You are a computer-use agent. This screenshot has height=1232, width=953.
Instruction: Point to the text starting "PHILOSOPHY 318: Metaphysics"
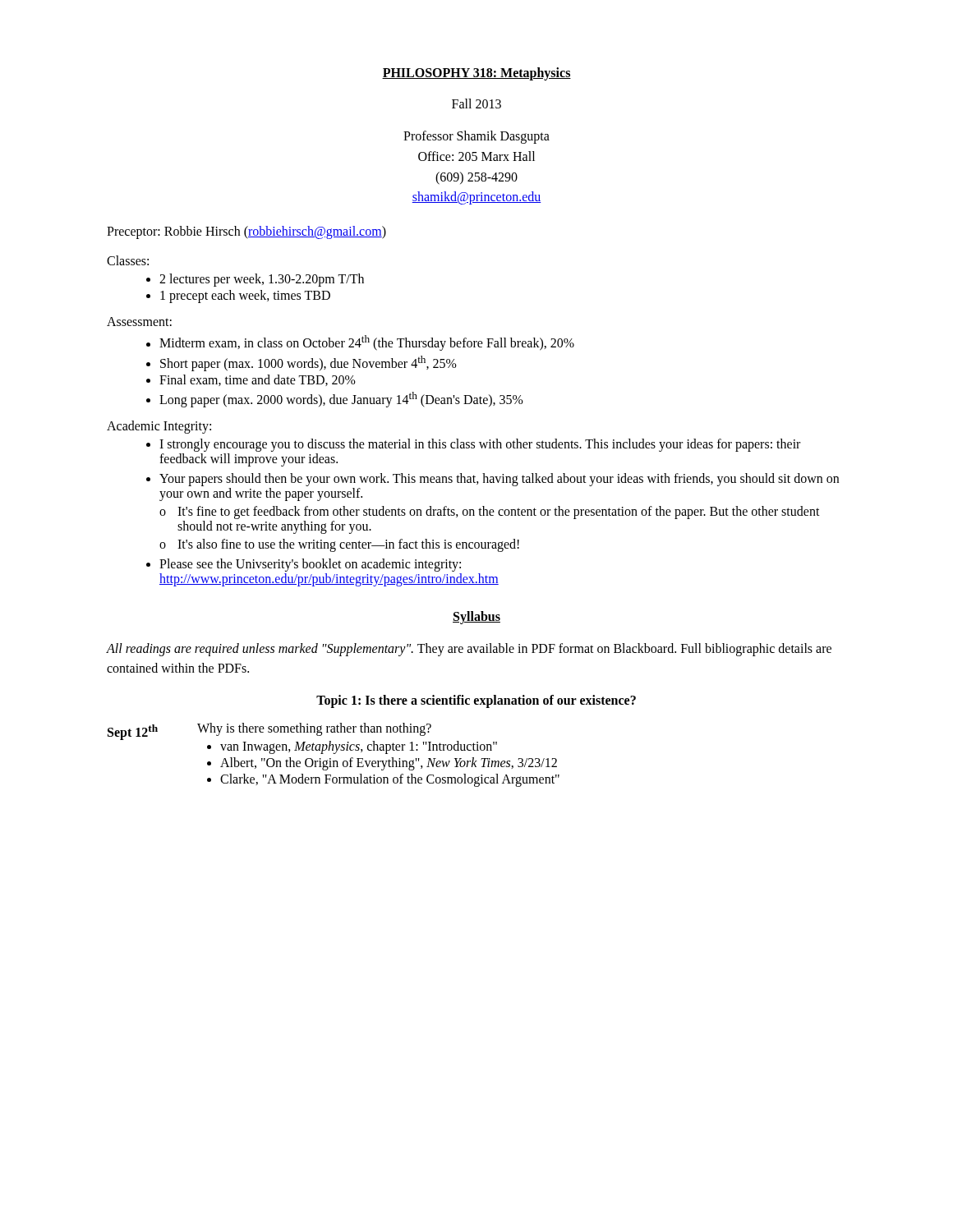[476, 73]
